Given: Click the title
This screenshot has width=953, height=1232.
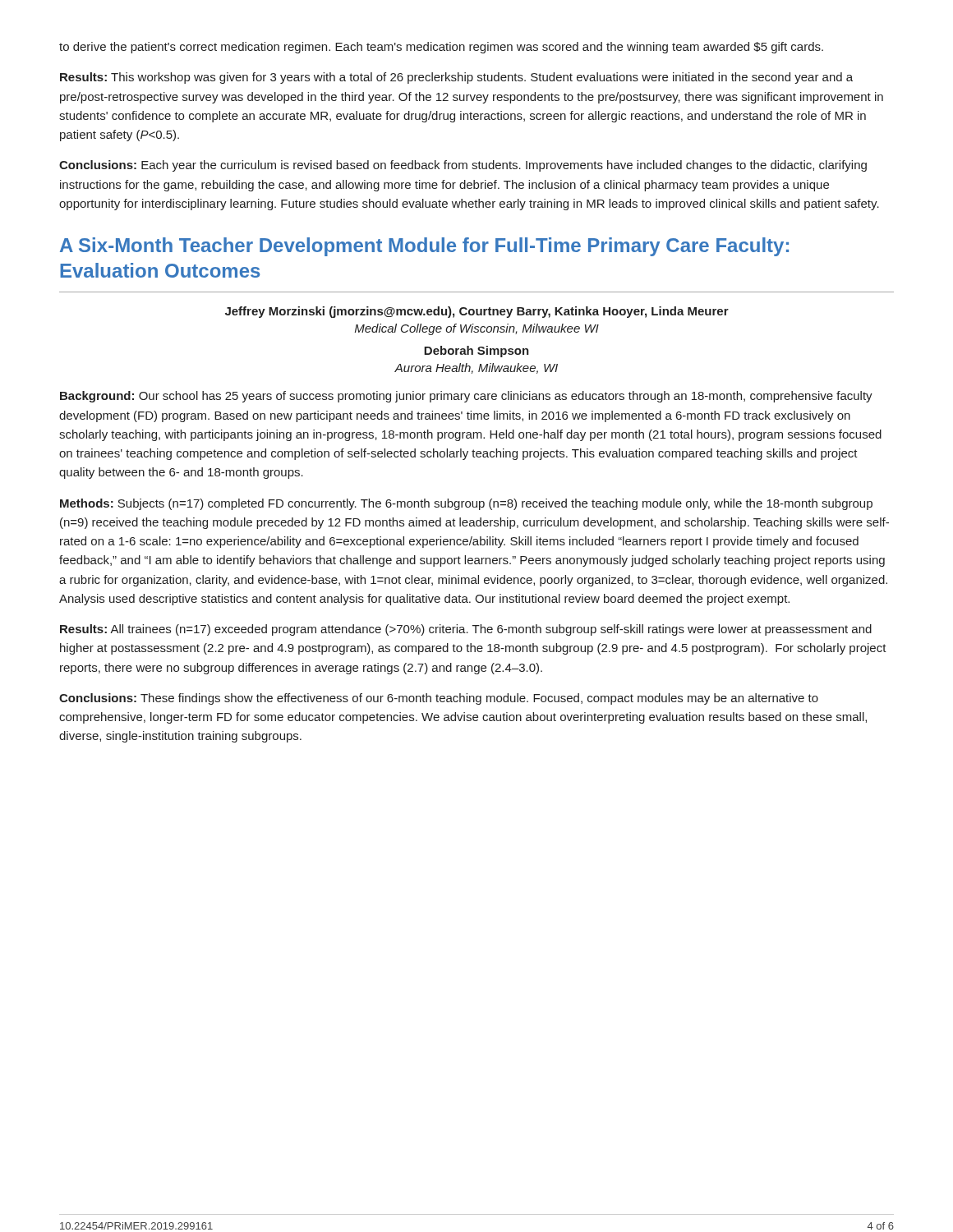Looking at the screenshot, I should (x=425, y=258).
